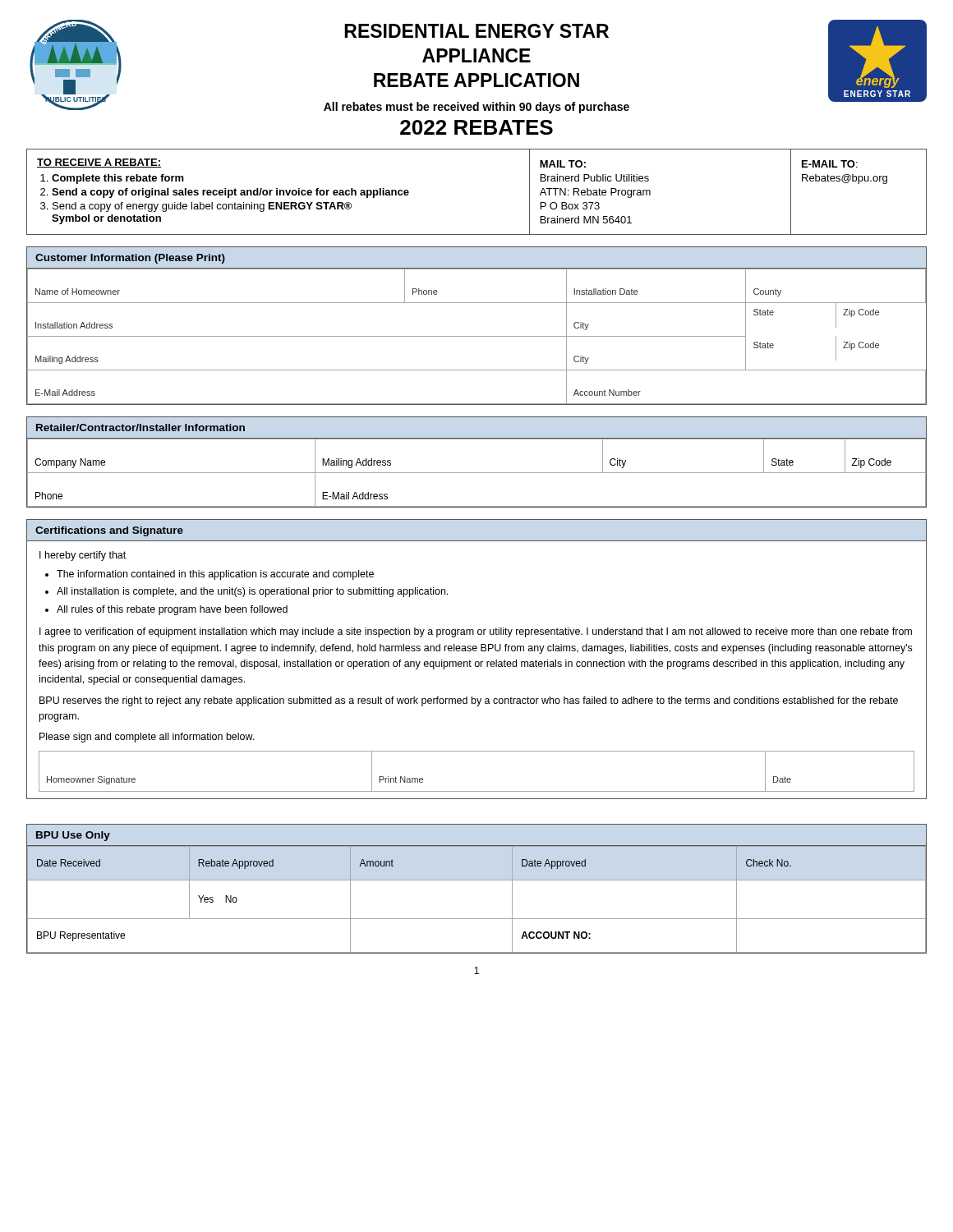Navigate to the text block starting "Retailer/Contractor/Installer Information"
The width and height of the screenshot is (953, 1232).
point(140,427)
